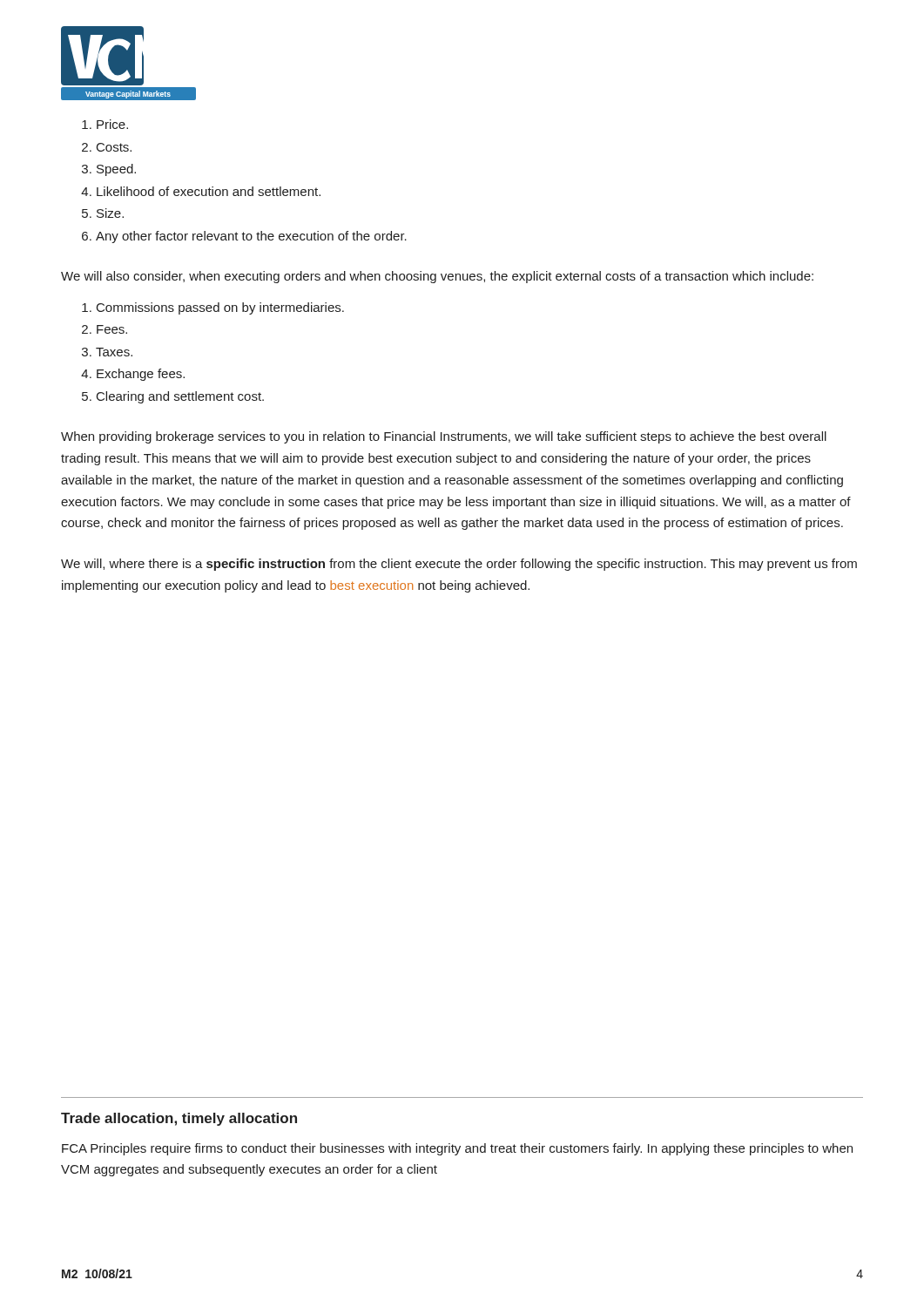
Task: Click on the block starting "Price. Costs. Speed."
Action: click(105, 124)
